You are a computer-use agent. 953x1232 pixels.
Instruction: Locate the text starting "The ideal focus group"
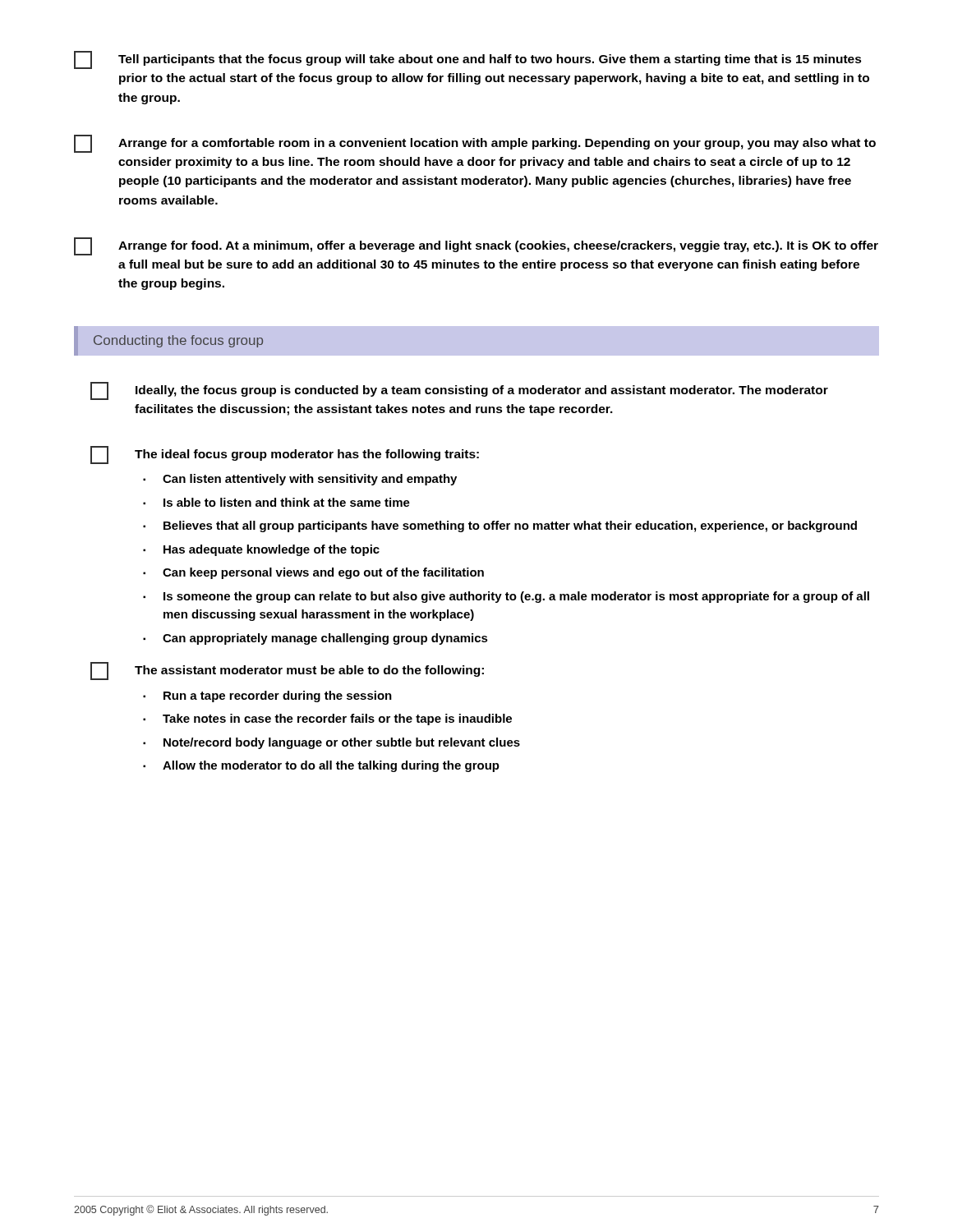tap(285, 455)
